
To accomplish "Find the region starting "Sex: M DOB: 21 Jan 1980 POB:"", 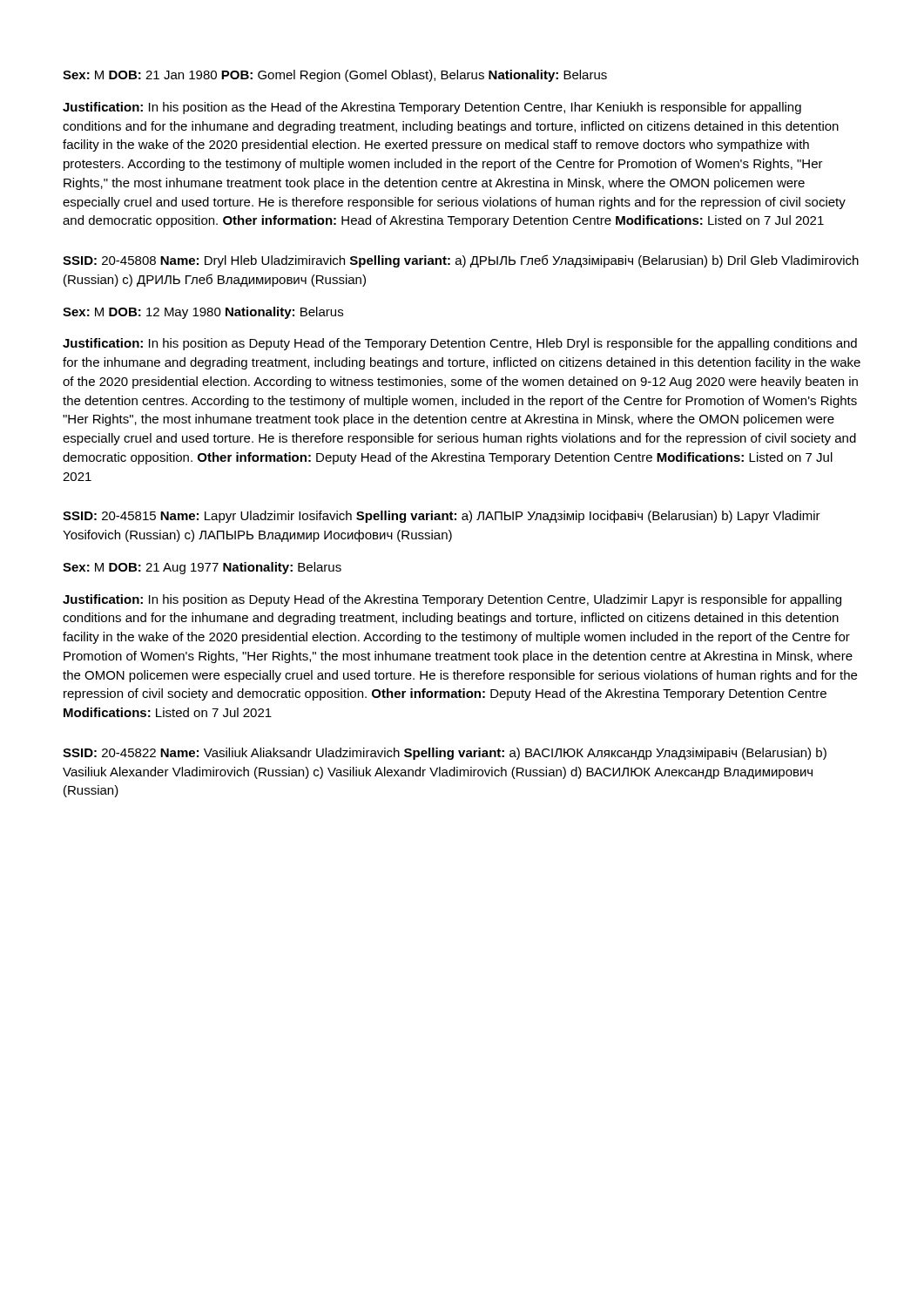I will [462, 148].
